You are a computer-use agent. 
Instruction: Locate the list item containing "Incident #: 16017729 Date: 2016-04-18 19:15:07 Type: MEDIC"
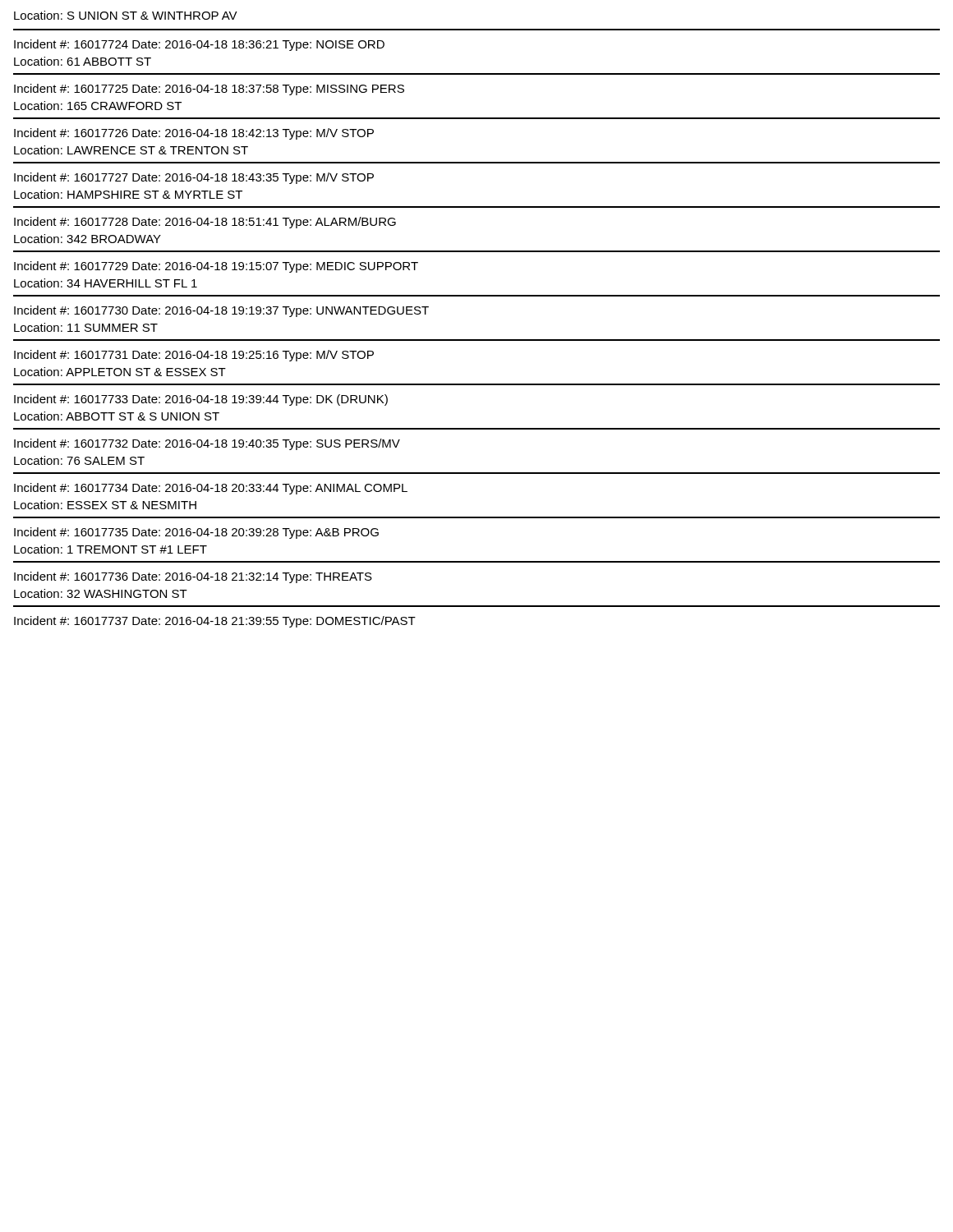pyautogui.click(x=216, y=267)
